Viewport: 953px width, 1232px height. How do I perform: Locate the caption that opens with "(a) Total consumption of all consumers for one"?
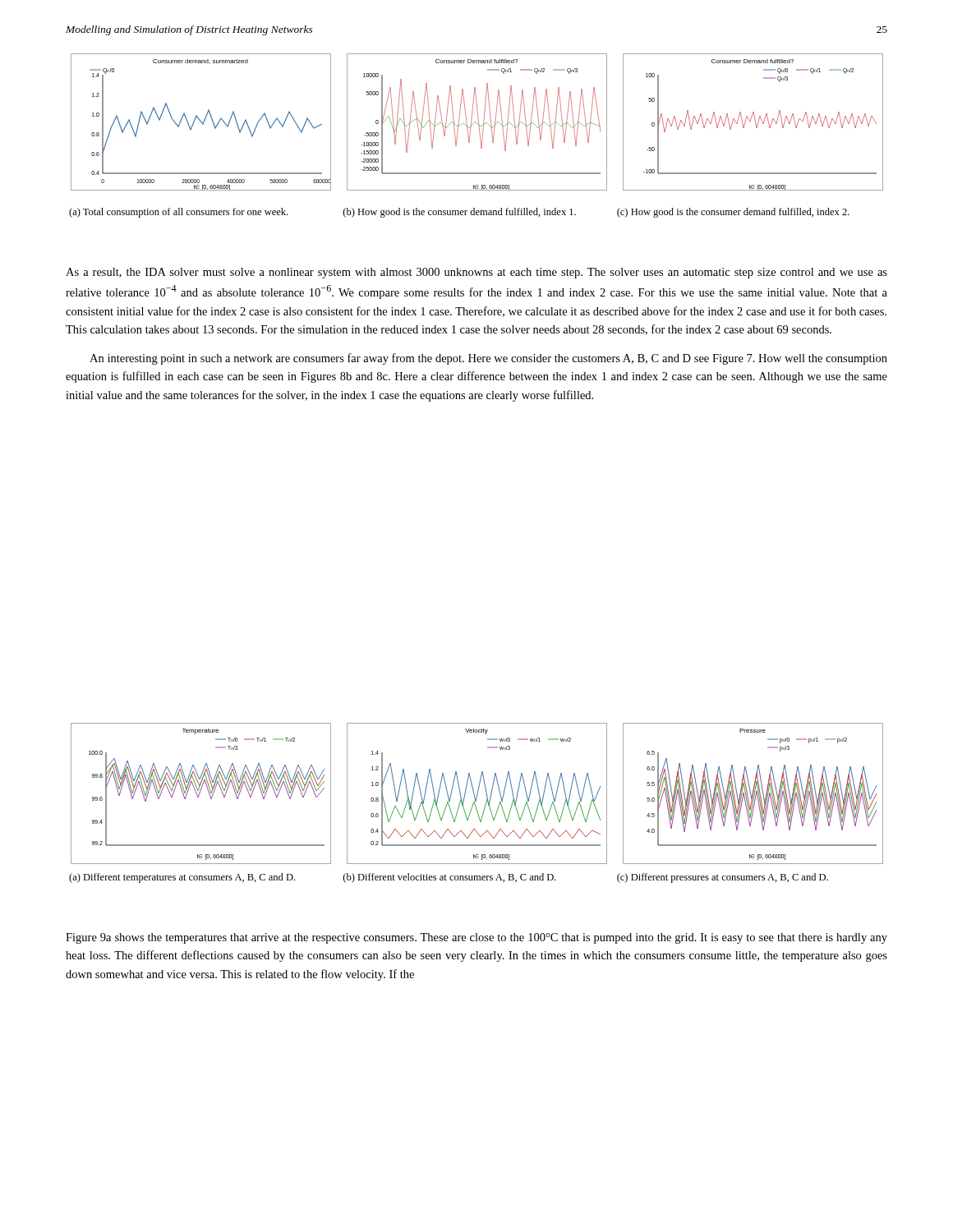point(179,212)
